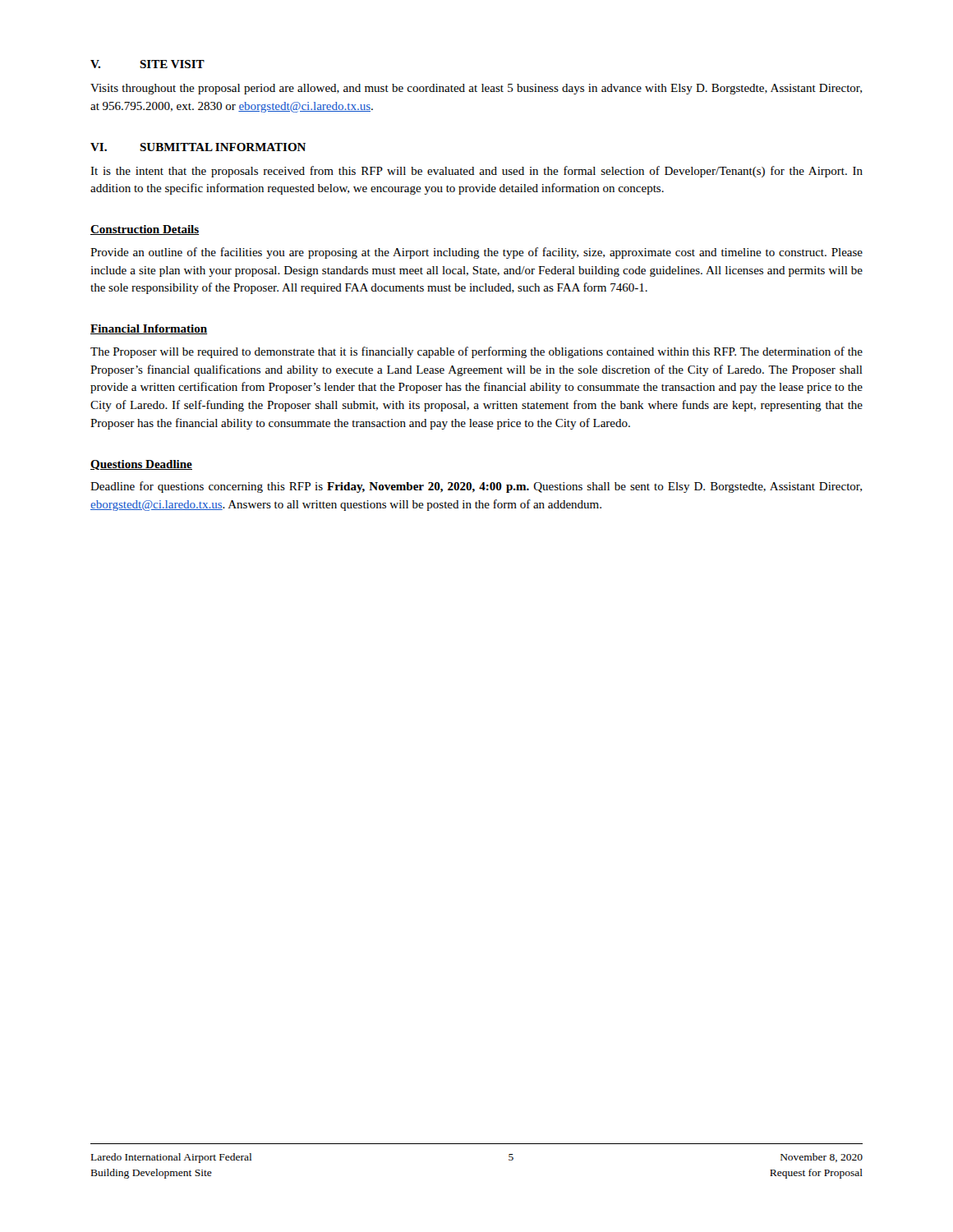Locate the block of text that opens with "It is the intent that the"
Image resolution: width=953 pixels, height=1232 pixels.
[x=476, y=180]
